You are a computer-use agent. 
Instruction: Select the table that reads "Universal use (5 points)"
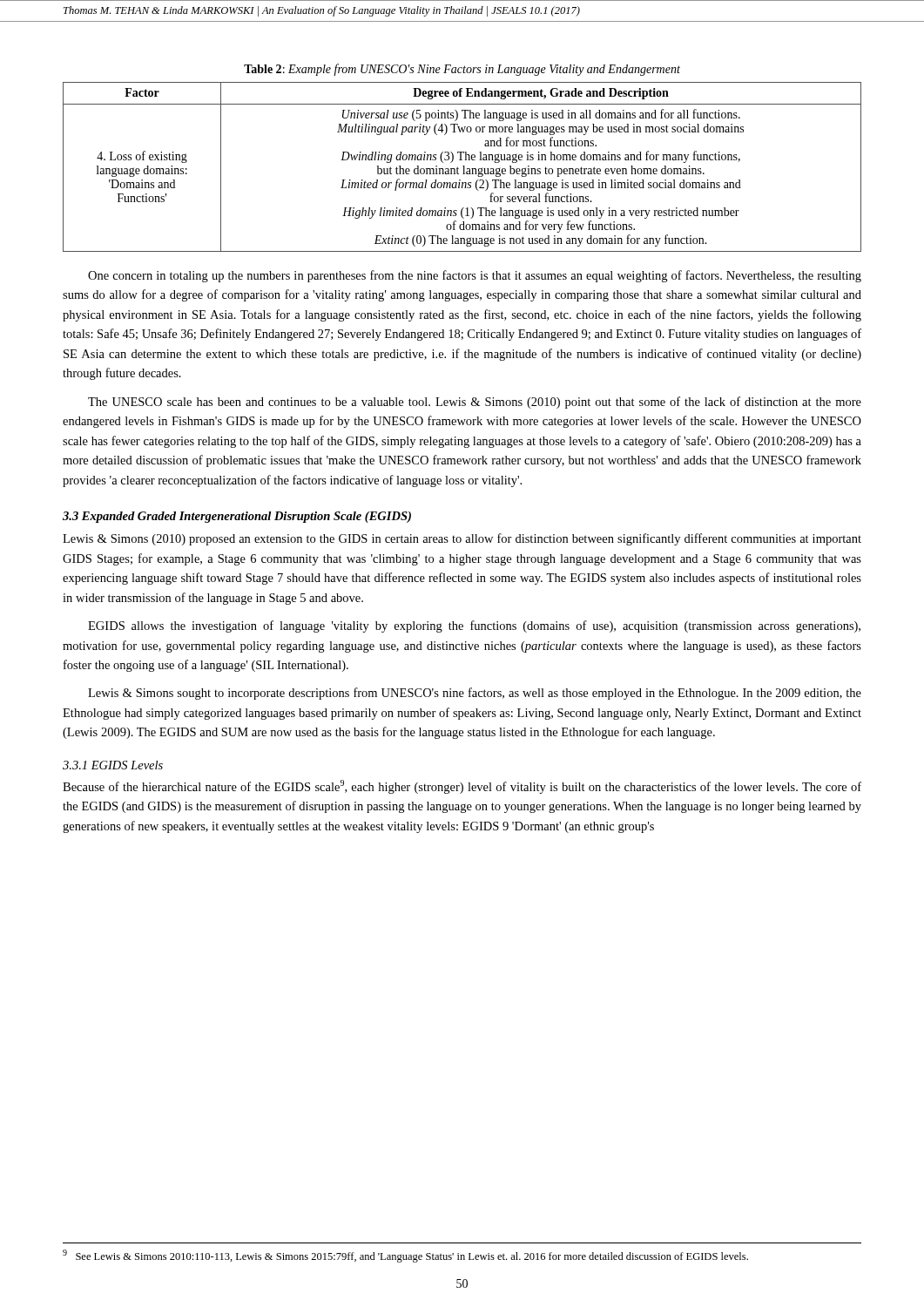pos(462,167)
